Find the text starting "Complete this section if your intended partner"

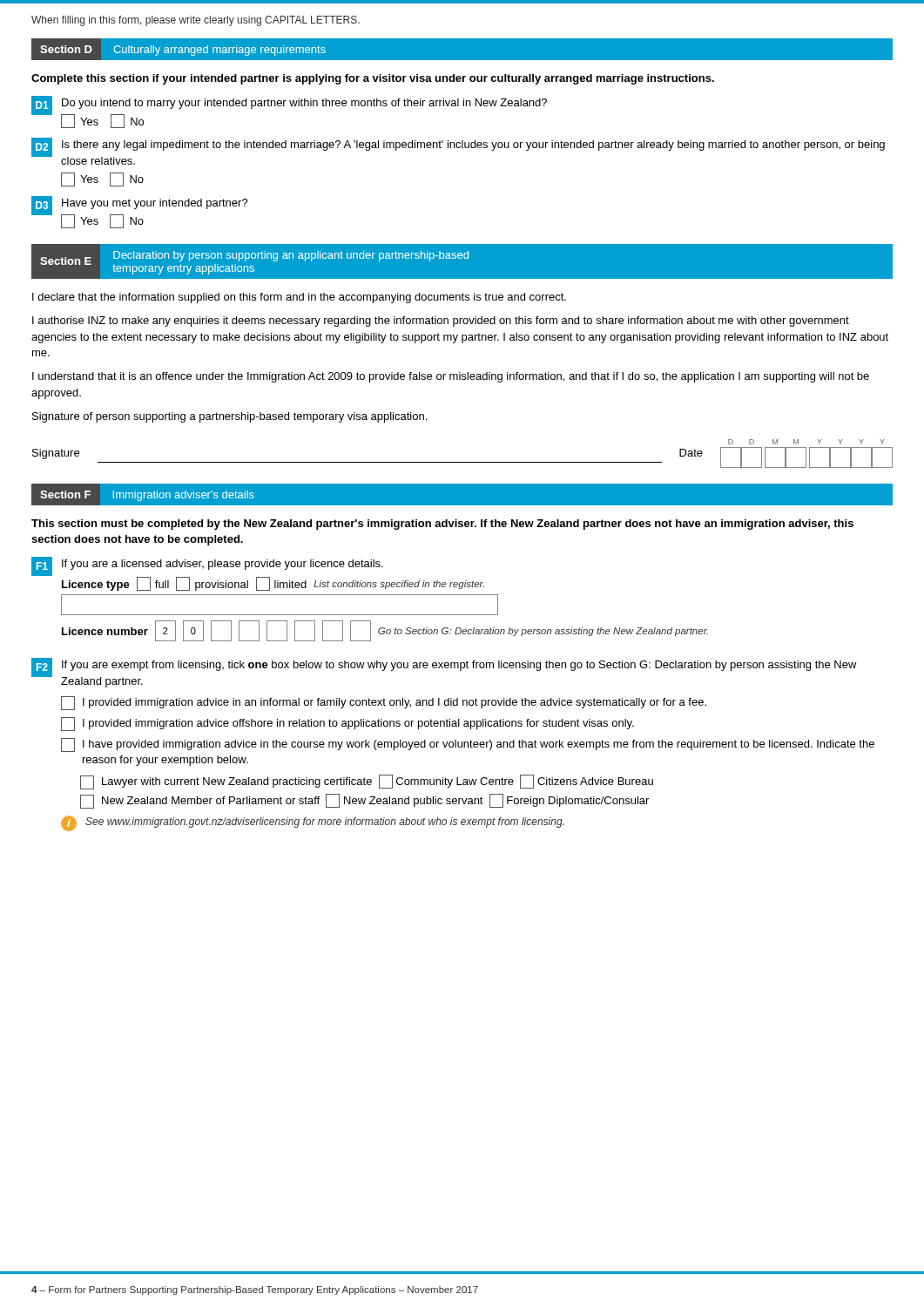[x=373, y=78]
